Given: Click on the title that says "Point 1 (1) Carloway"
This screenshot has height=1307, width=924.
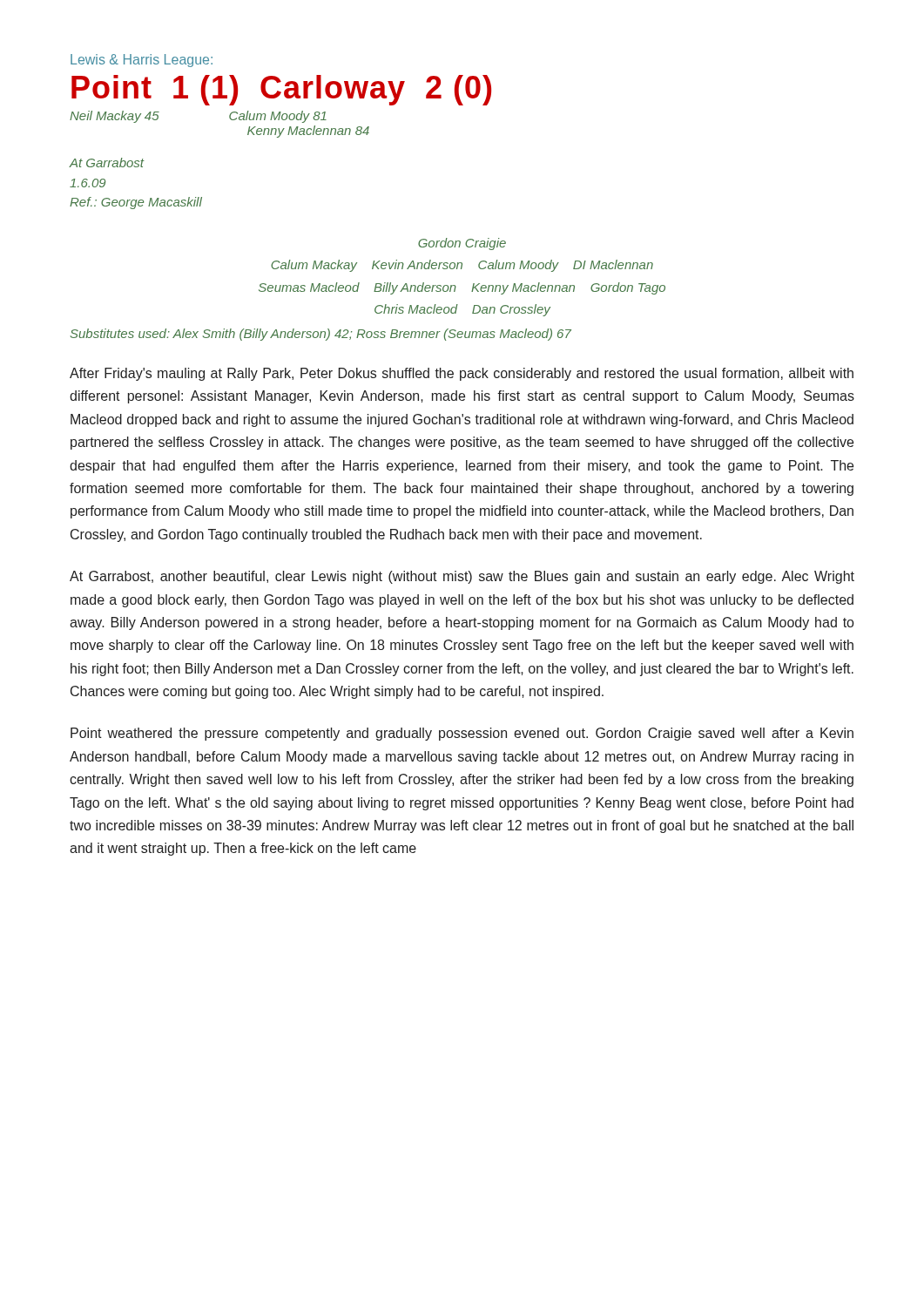Looking at the screenshot, I should pyautogui.click(x=282, y=88).
